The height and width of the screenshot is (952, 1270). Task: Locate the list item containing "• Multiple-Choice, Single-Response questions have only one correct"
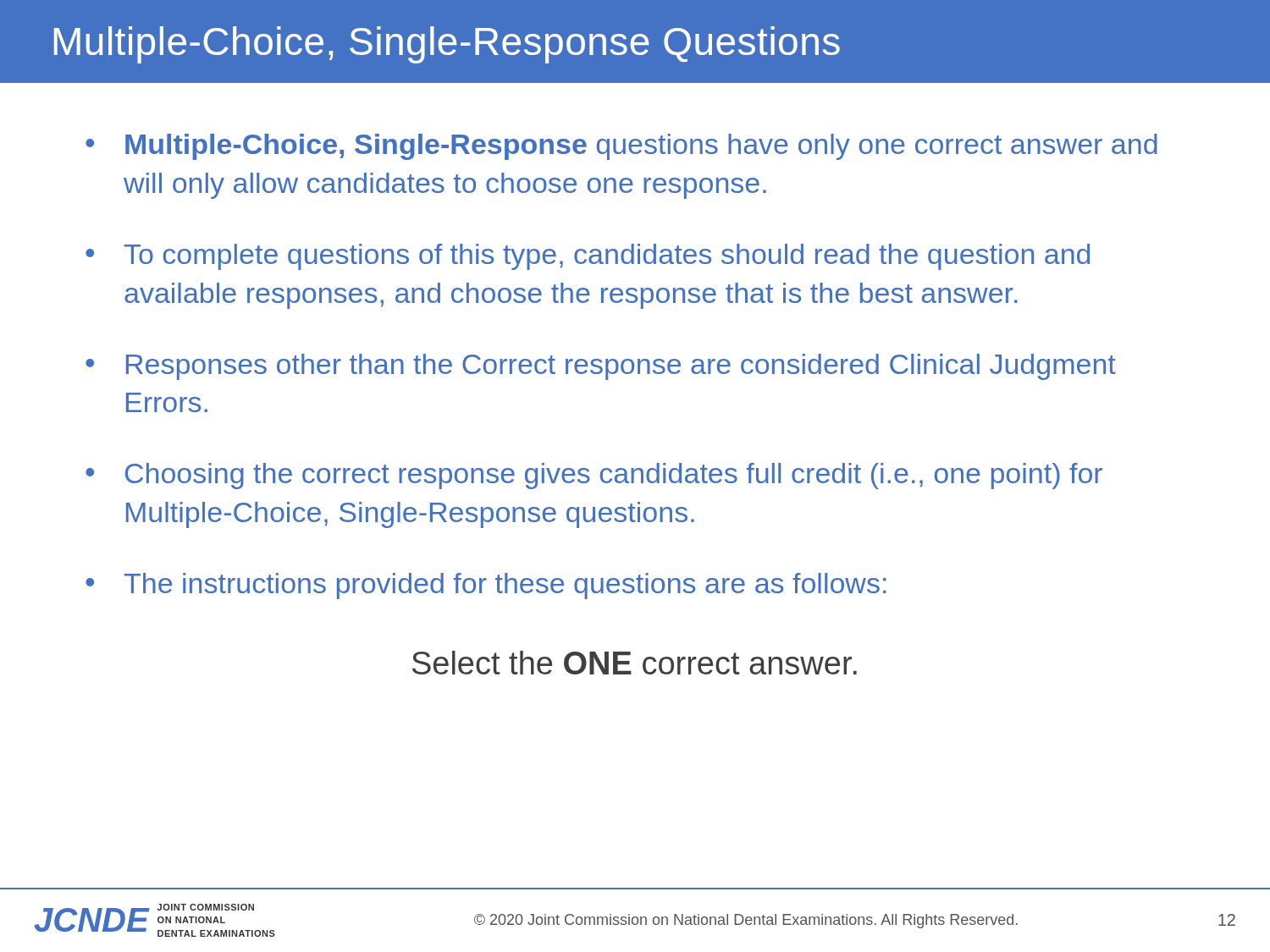pos(635,164)
